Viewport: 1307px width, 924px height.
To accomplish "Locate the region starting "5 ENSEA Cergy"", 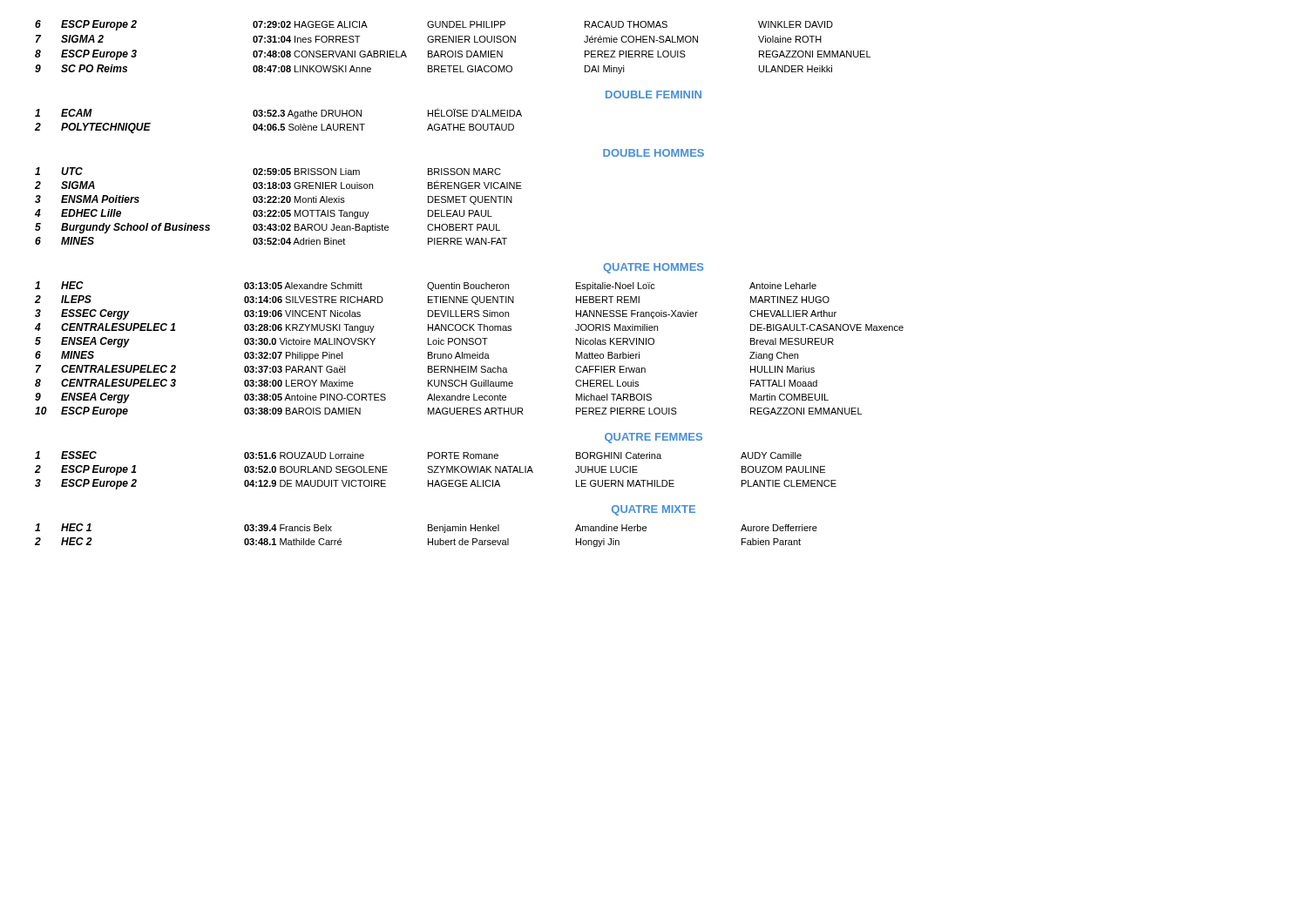I will (488, 341).
